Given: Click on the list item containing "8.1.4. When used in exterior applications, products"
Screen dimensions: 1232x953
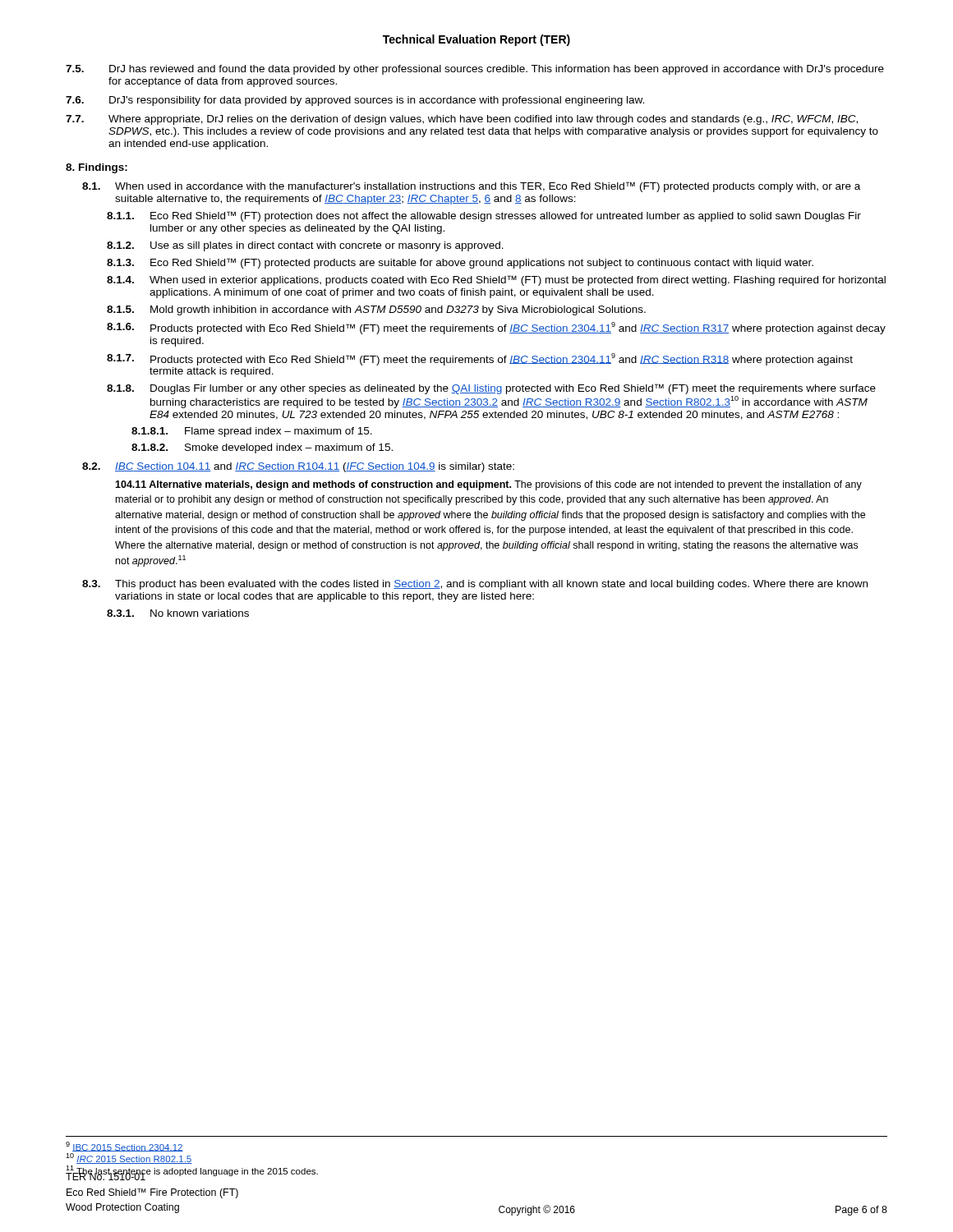Looking at the screenshot, I should (497, 286).
